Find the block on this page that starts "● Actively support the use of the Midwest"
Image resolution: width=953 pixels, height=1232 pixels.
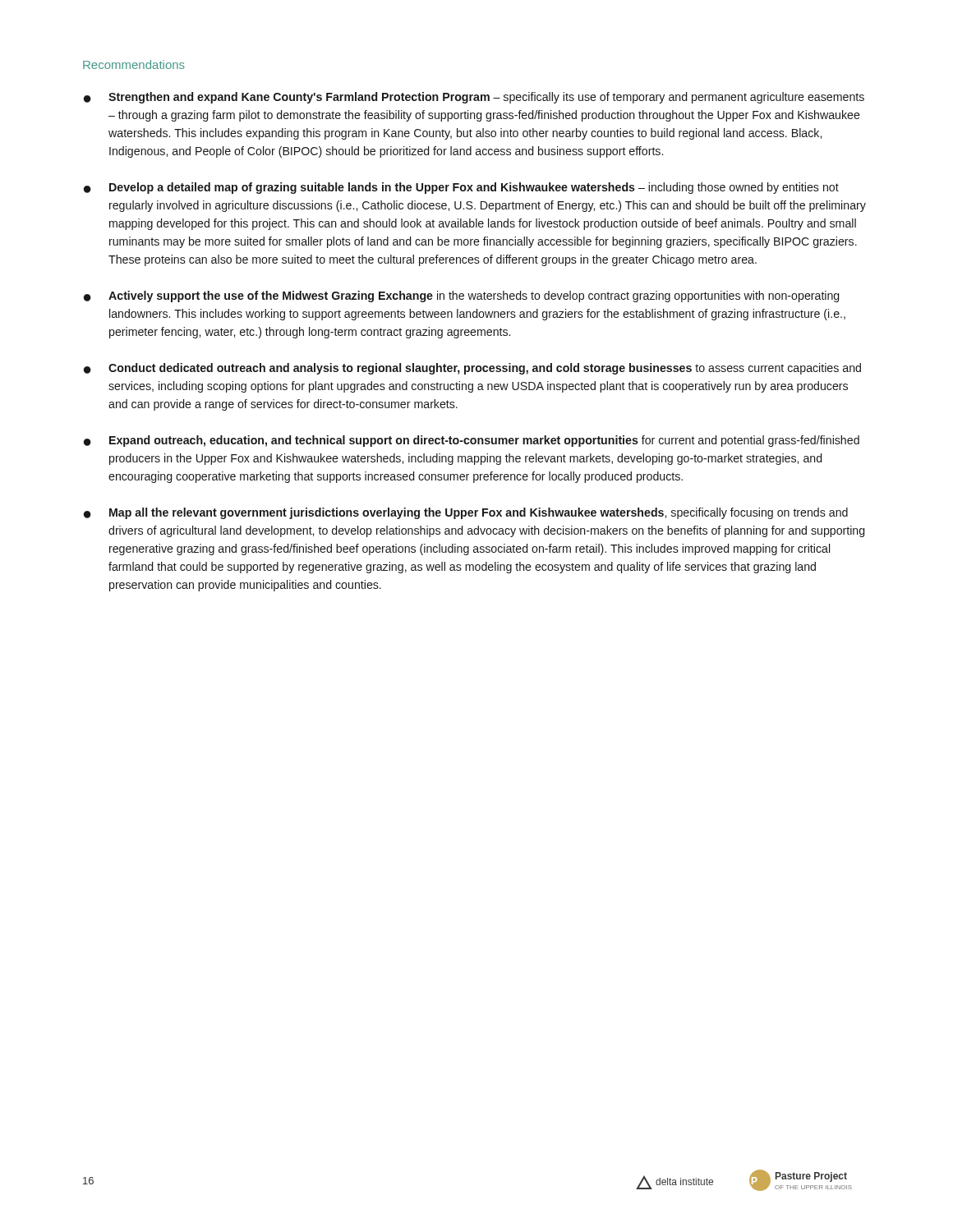(476, 314)
